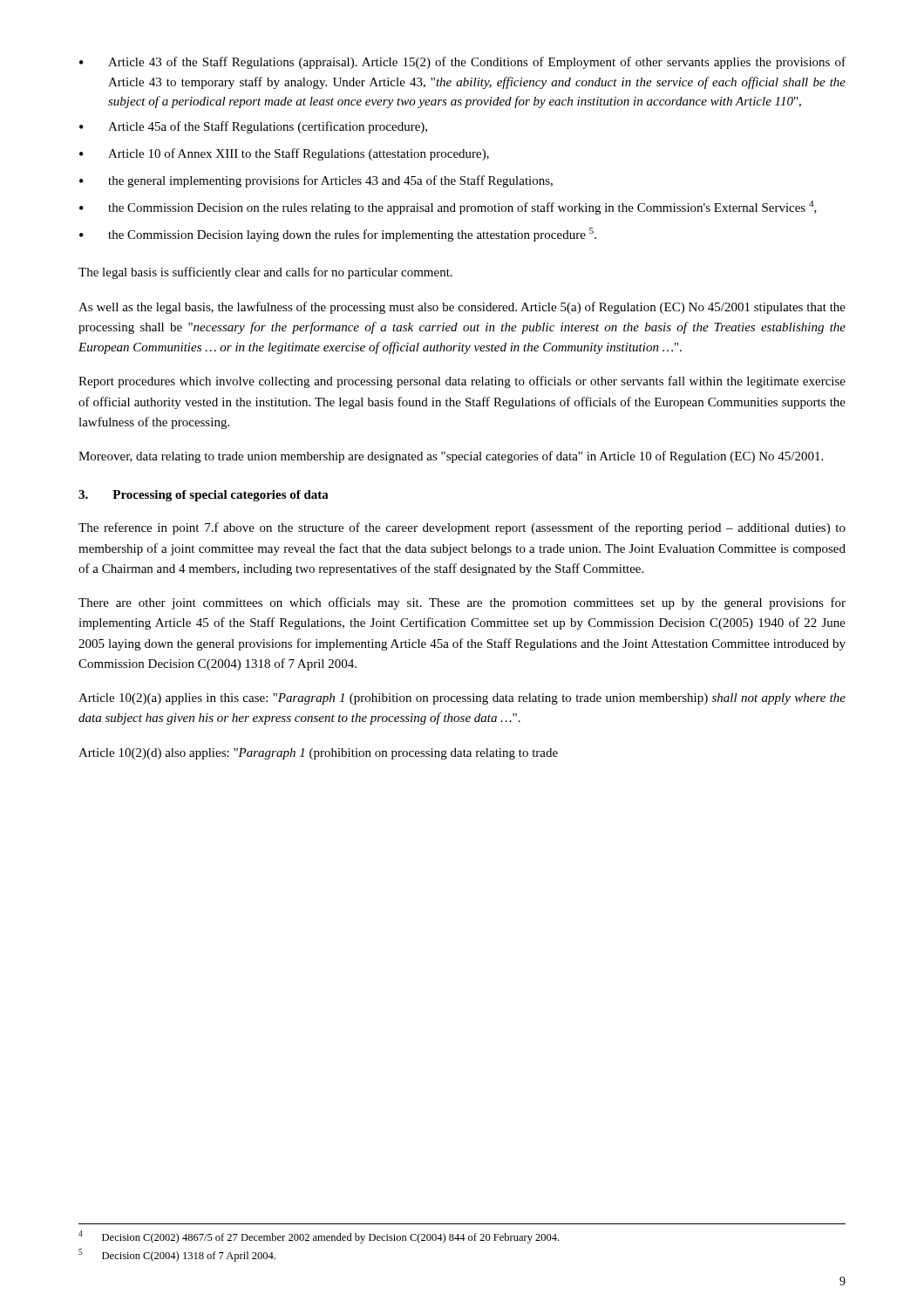Find the passage starting "Moreover, data relating to trade union membership"
This screenshot has width=924, height=1308.
click(x=451, y=456)
